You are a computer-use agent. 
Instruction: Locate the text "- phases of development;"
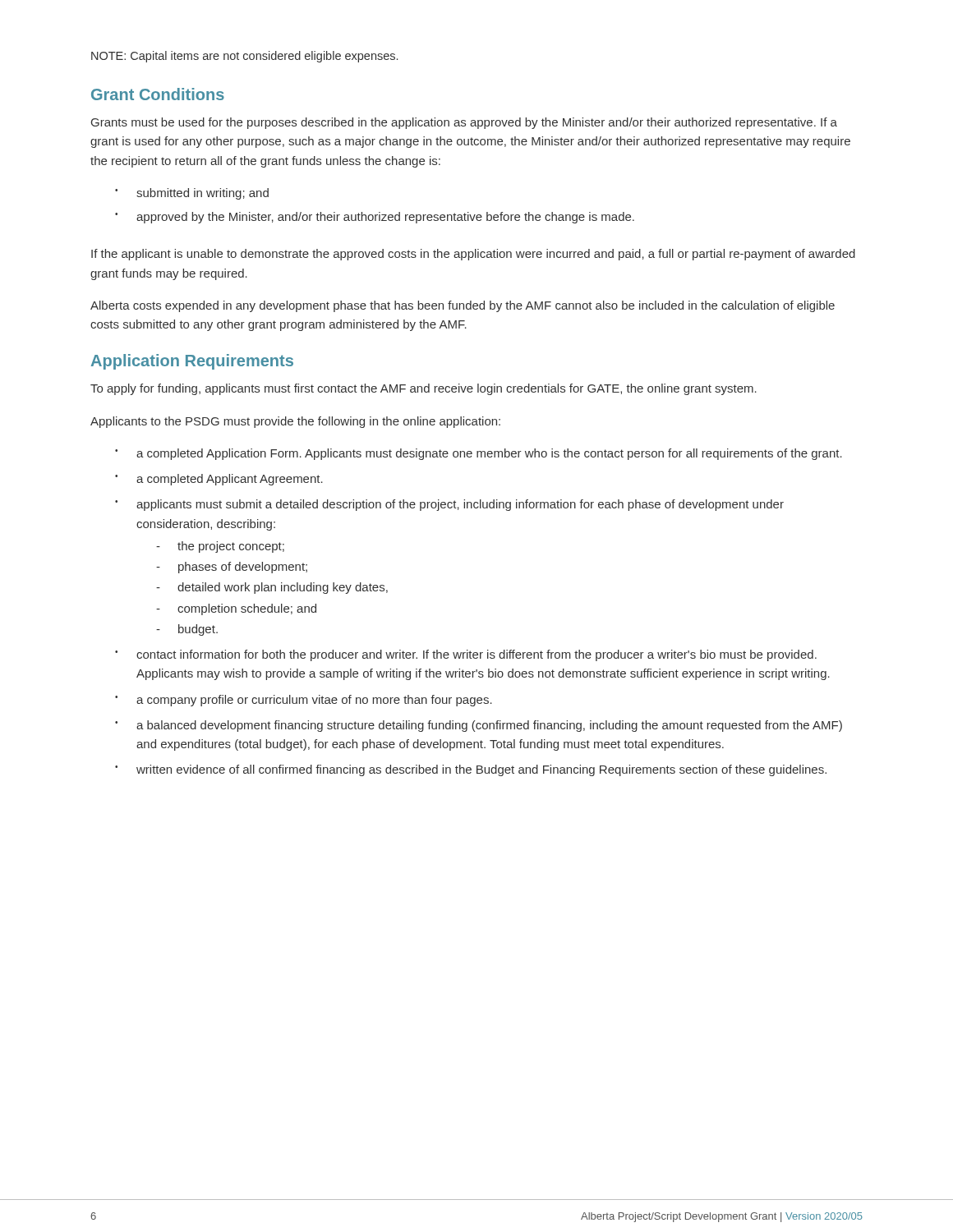(232, 568)
